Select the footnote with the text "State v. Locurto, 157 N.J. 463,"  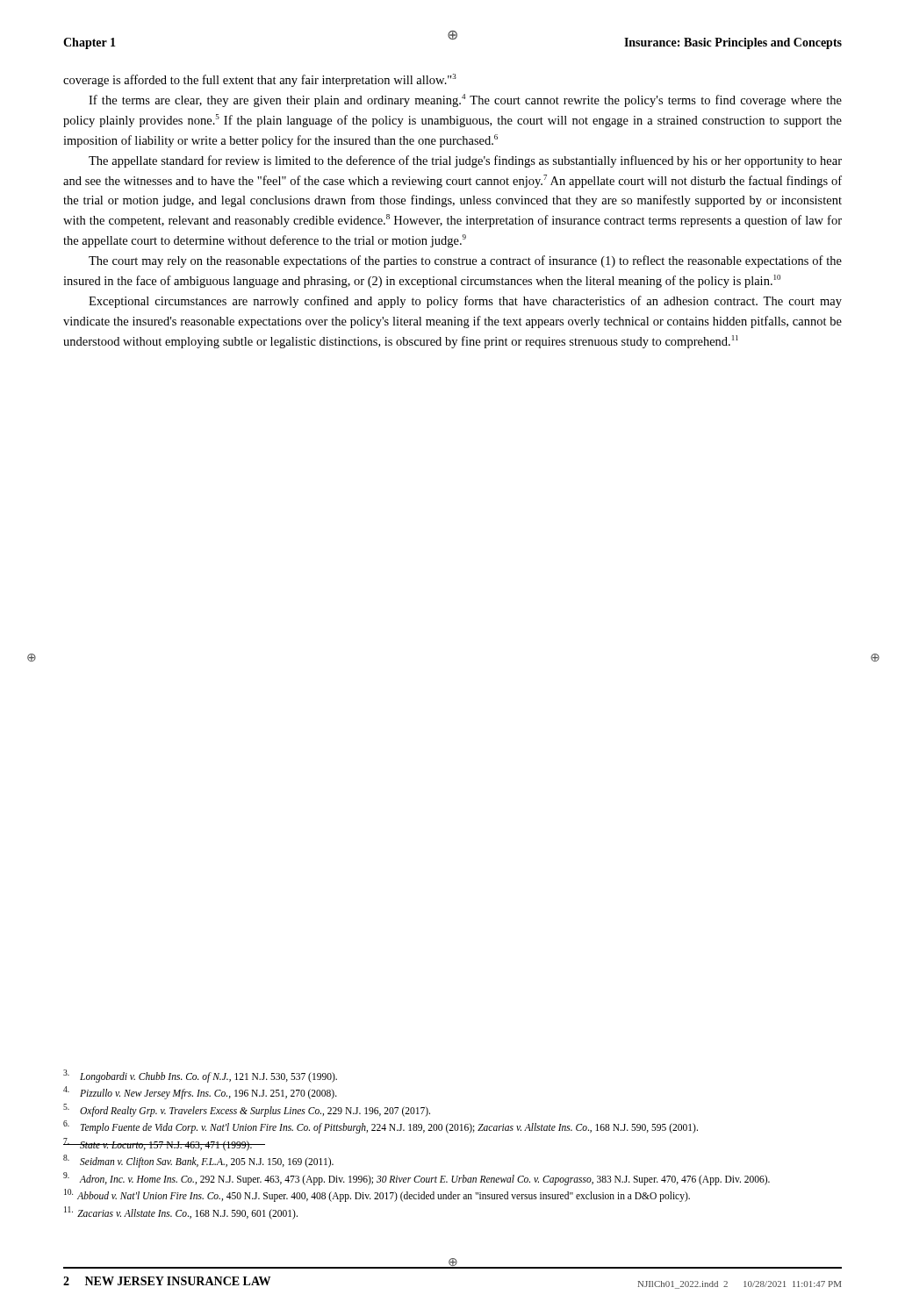pos(158,1143)
